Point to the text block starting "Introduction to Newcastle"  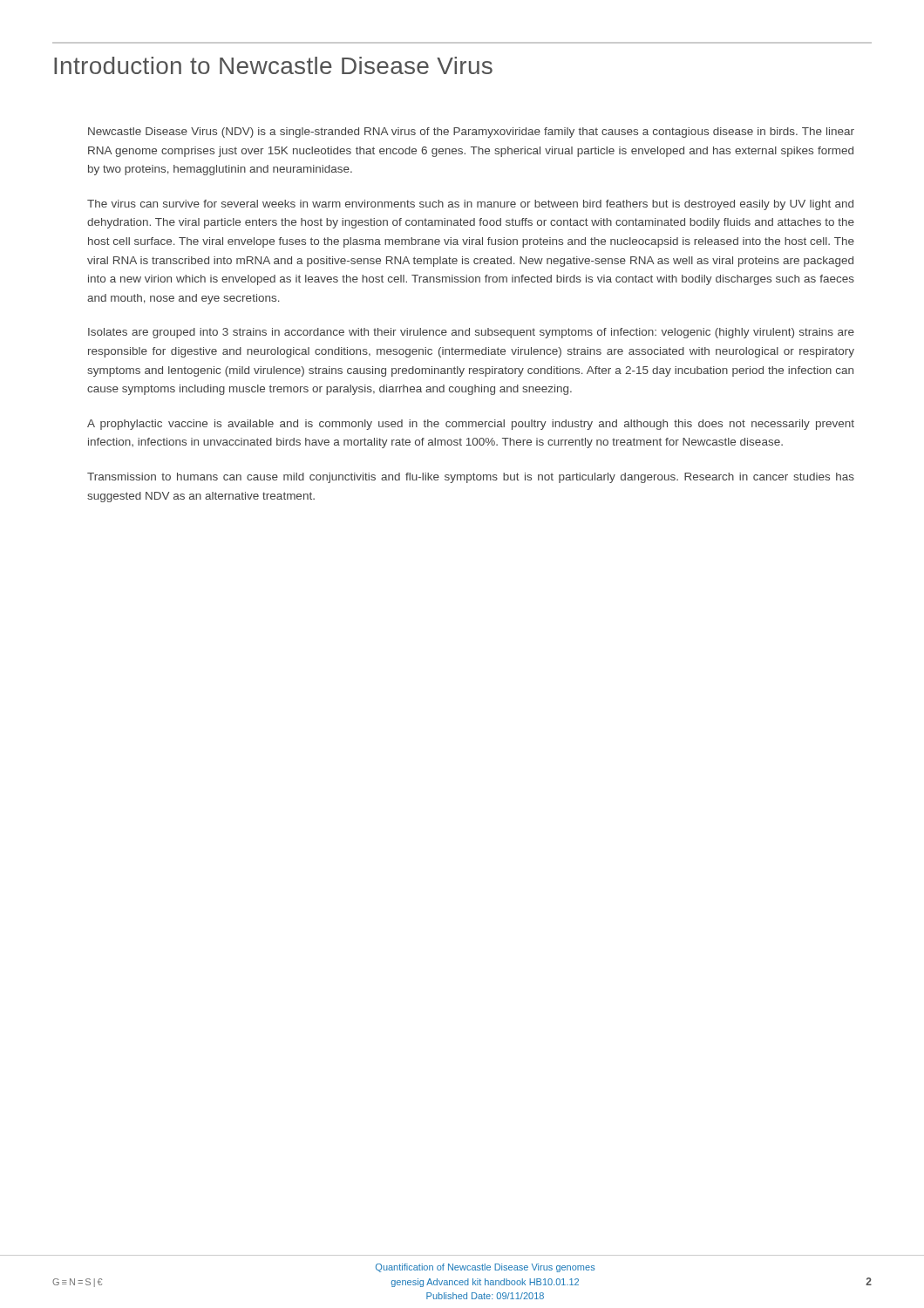[462, 66]
